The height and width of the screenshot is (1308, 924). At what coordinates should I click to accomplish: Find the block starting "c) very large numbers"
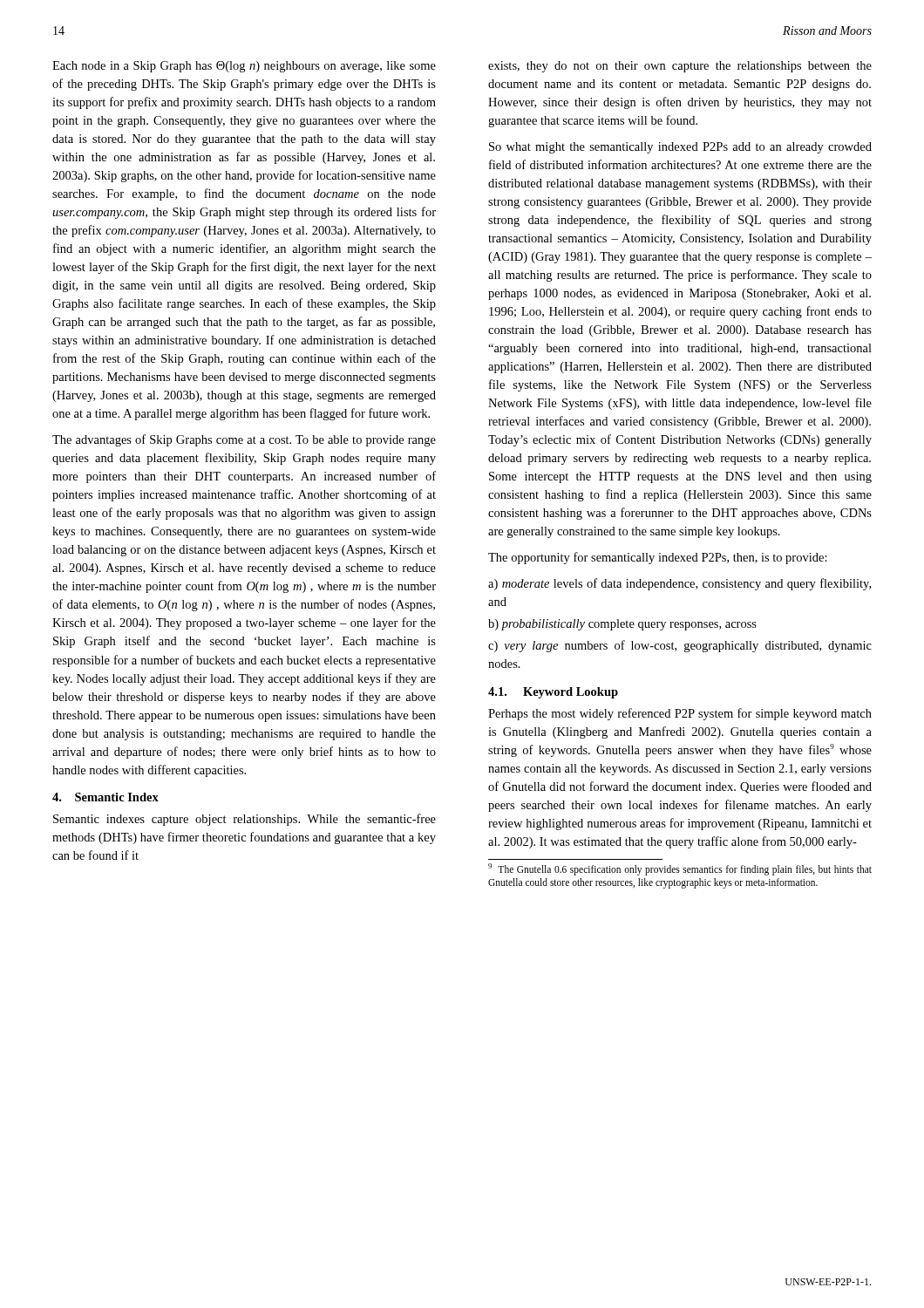pyautogui.click(x=680, y=655)
